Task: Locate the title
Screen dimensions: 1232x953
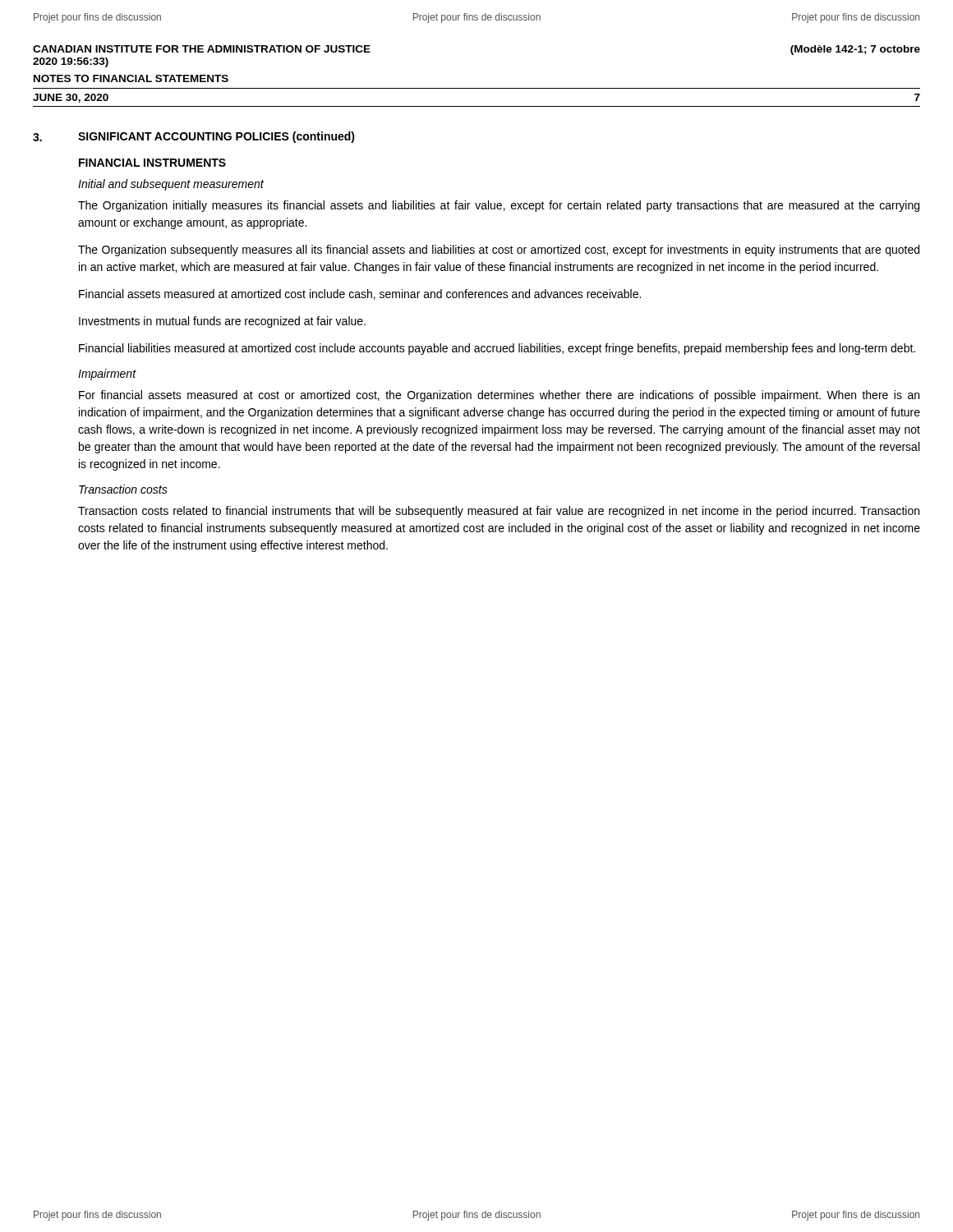Action: pos(202,55)
